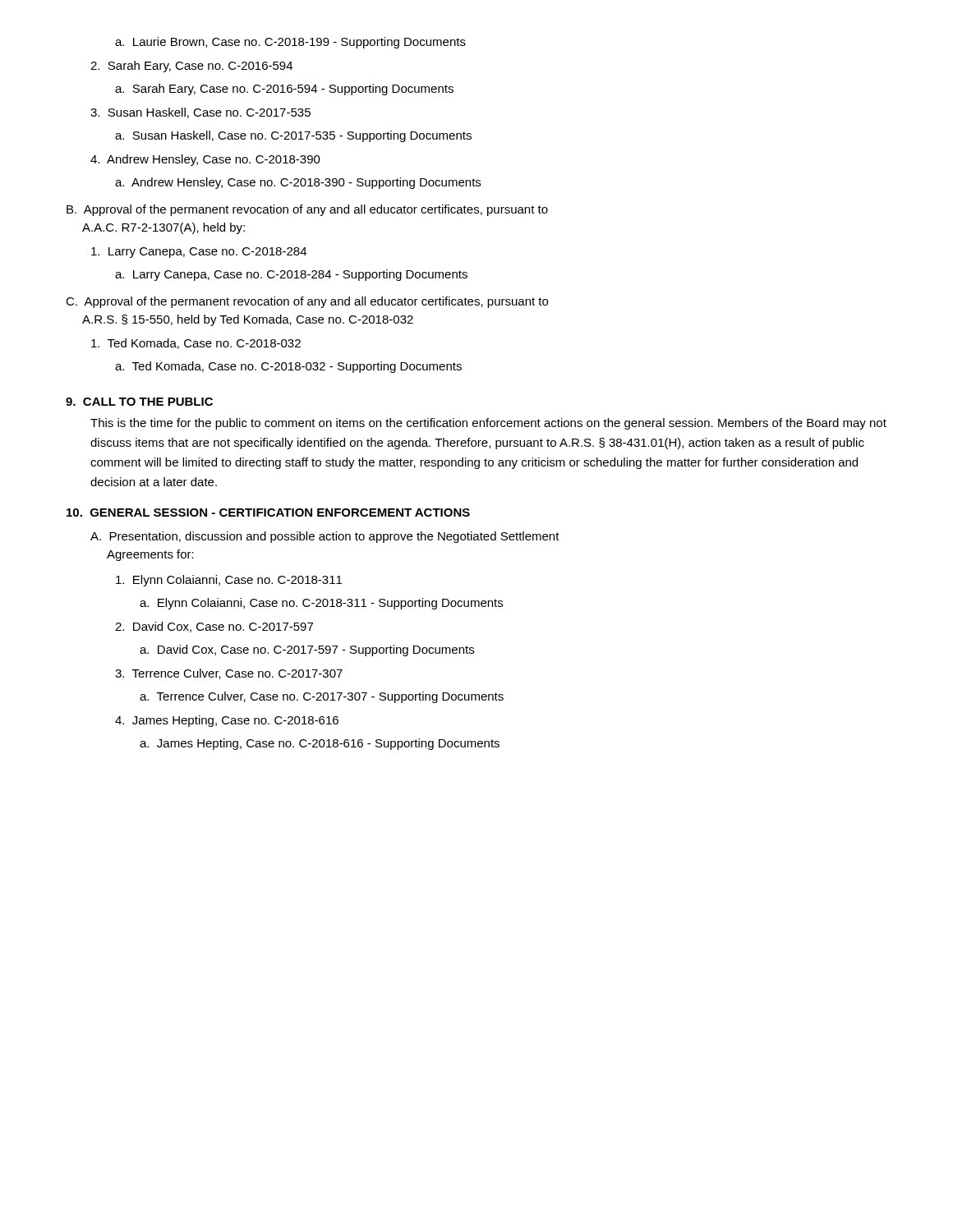This screenshot has width=953, height=1232.
Task: Select the text block starting "a. David Cox, Case no. C-2017-597 - Supporting"
Action: [307, 649]
